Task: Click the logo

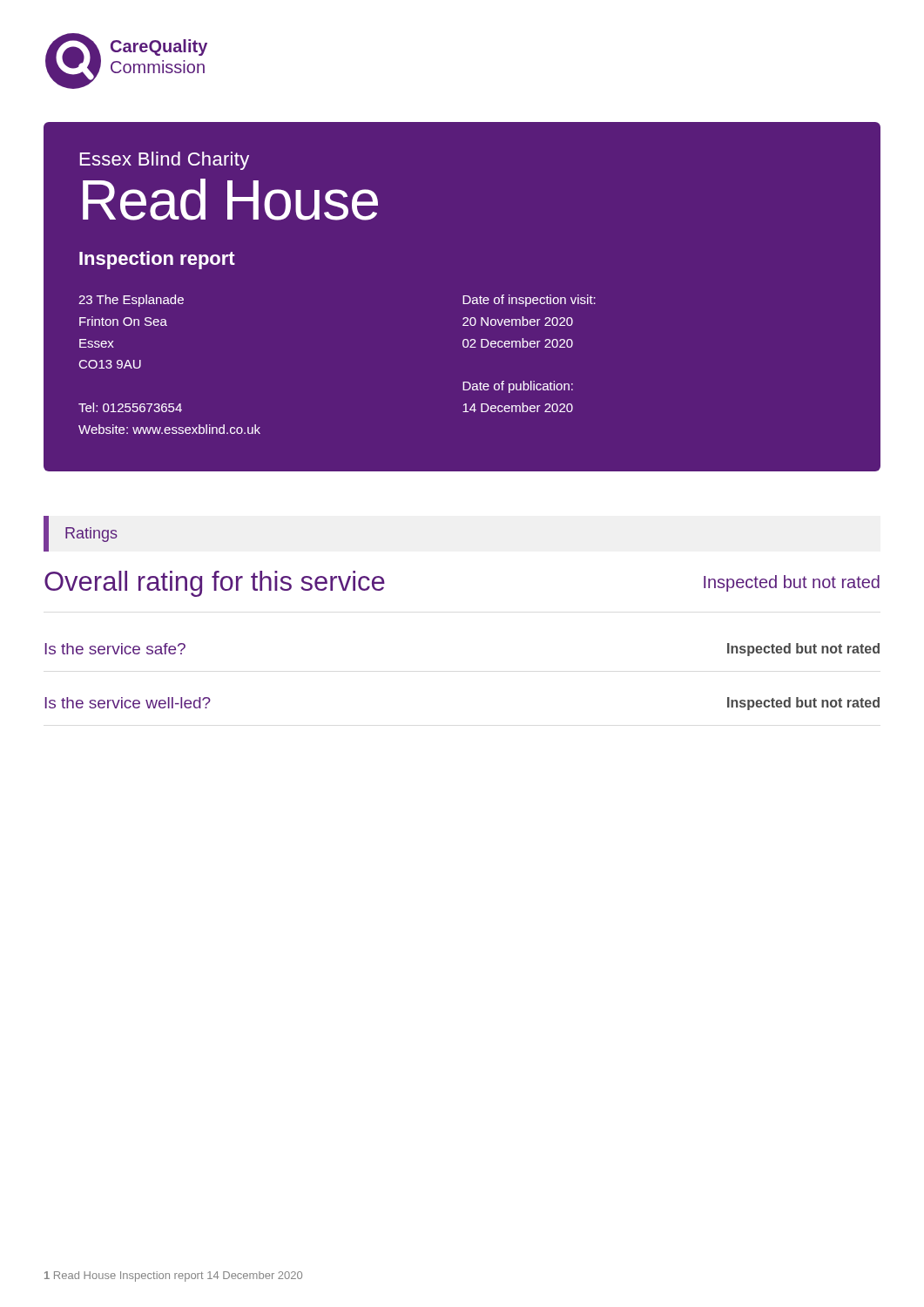Action: (x=131, y=63)
